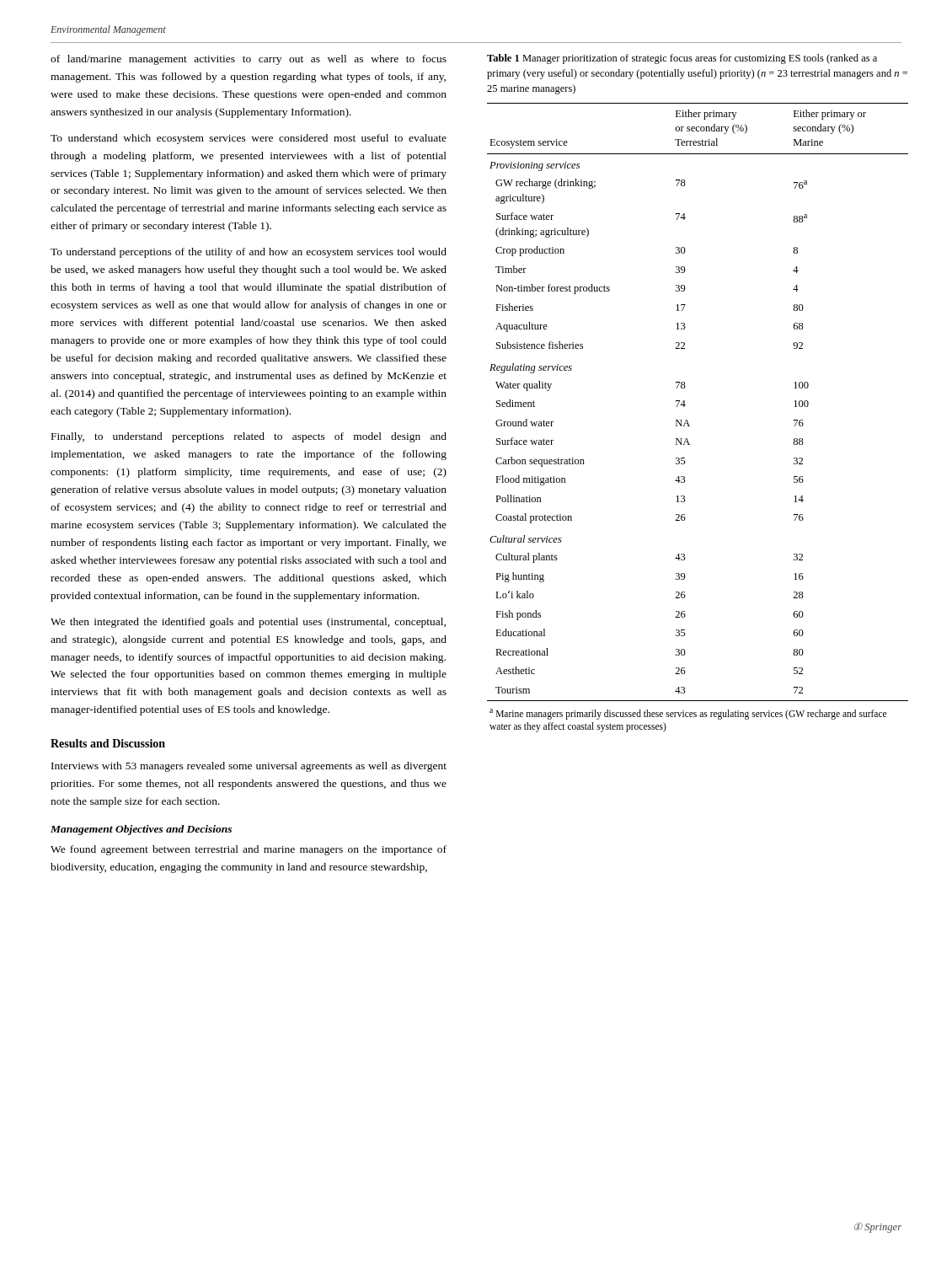Click on the passage starting "Interviews with 53 managers revealed"
The height and width of the screenshot is (1264, 952).
point(249,783)
